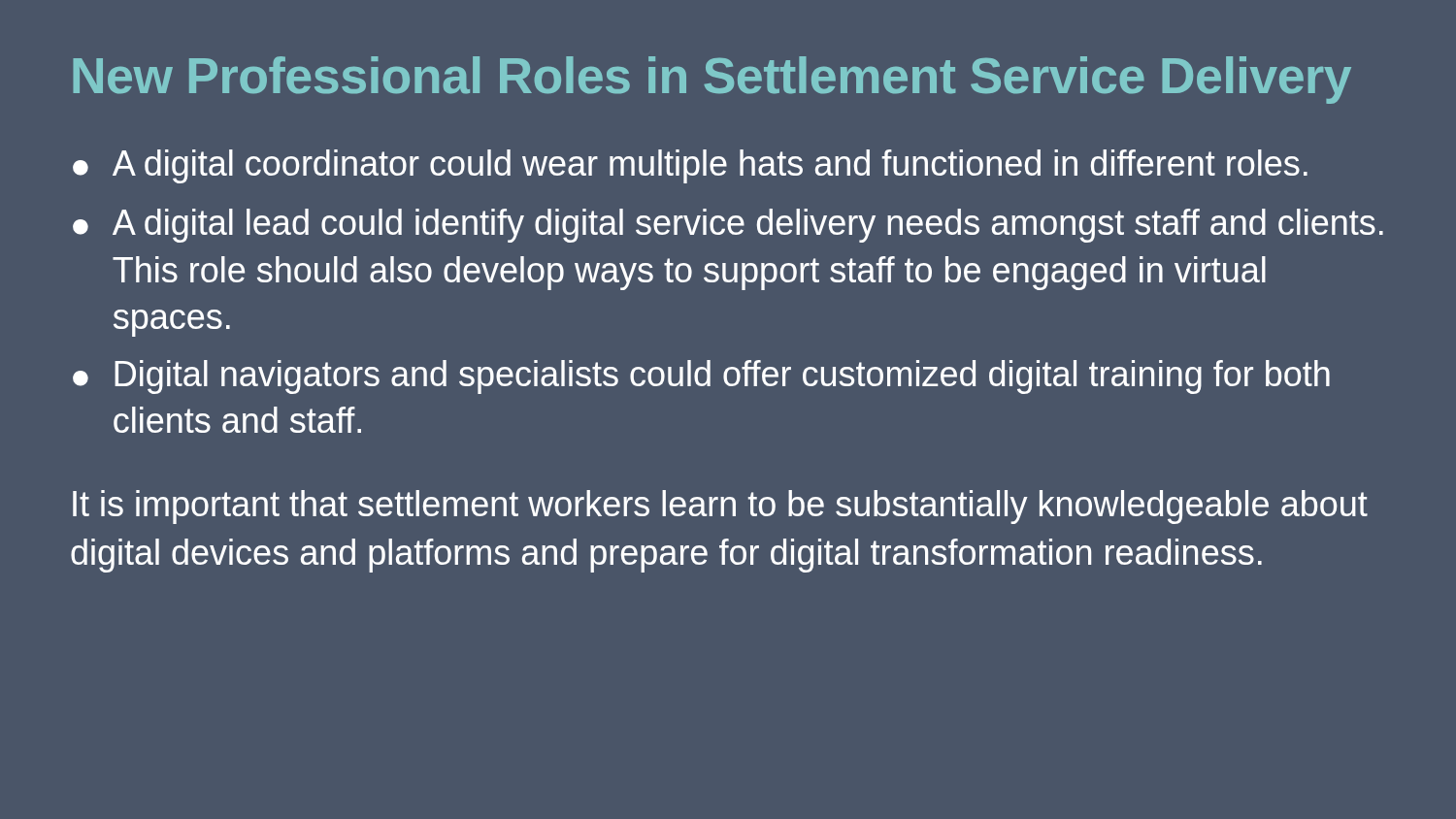
Task: Navigate to the block starting "● Digital navigators"
Action: [728, 398]
